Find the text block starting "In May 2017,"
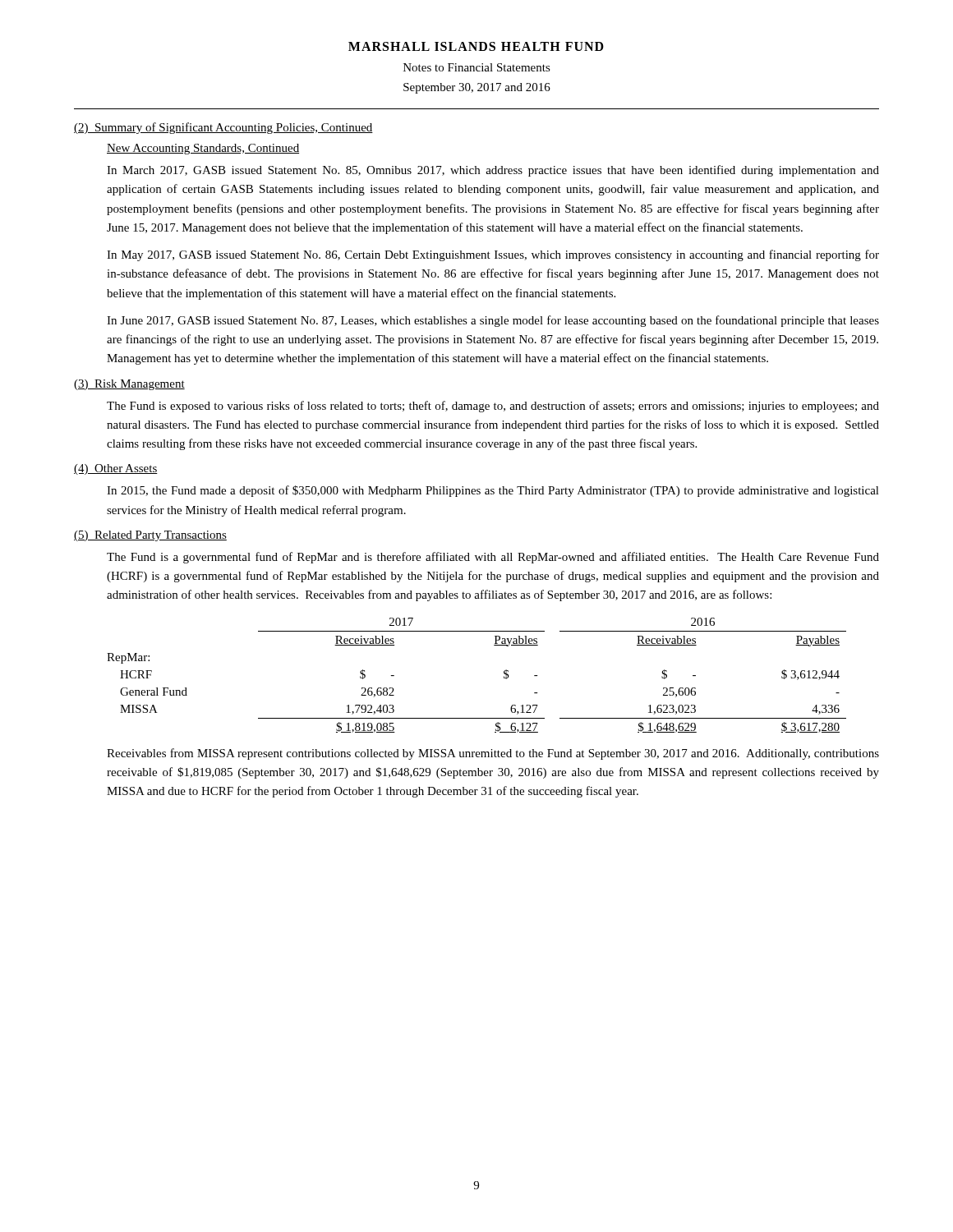This screenshot has height=1232, width=953. (x=493, y=274)
